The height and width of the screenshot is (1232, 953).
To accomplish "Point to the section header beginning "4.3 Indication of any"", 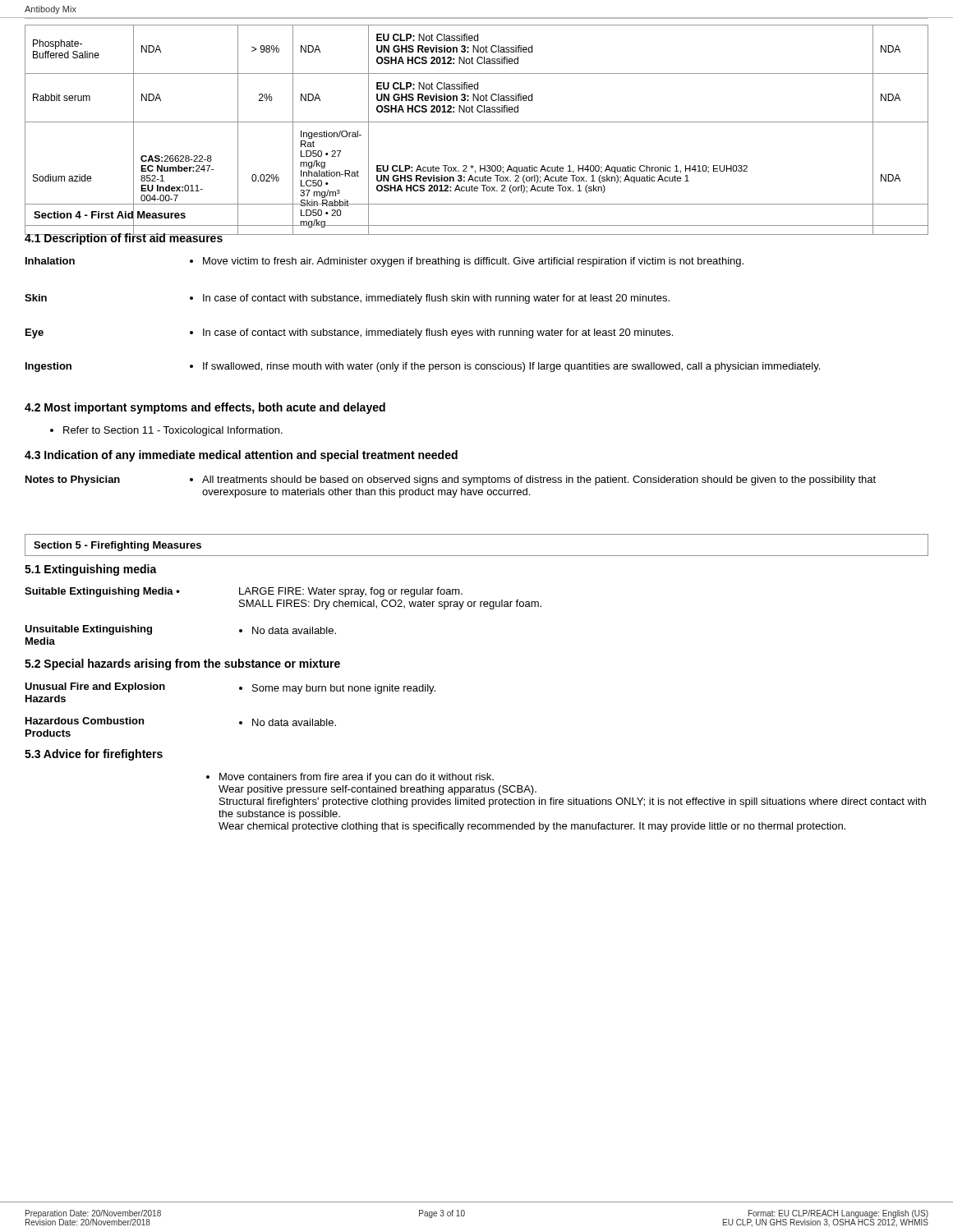I will [x=241, y=455].
